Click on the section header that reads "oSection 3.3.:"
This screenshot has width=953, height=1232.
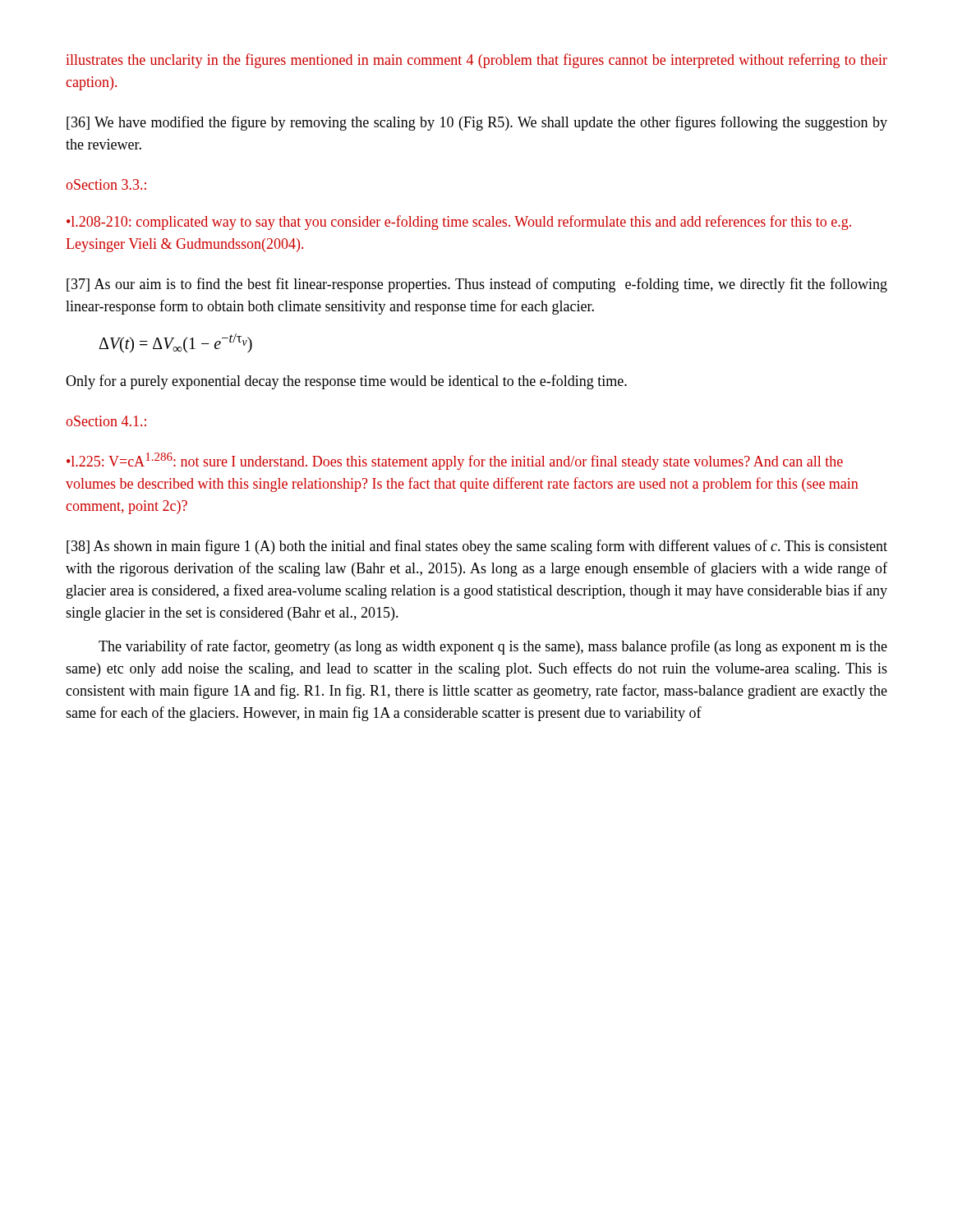point(107,185)
